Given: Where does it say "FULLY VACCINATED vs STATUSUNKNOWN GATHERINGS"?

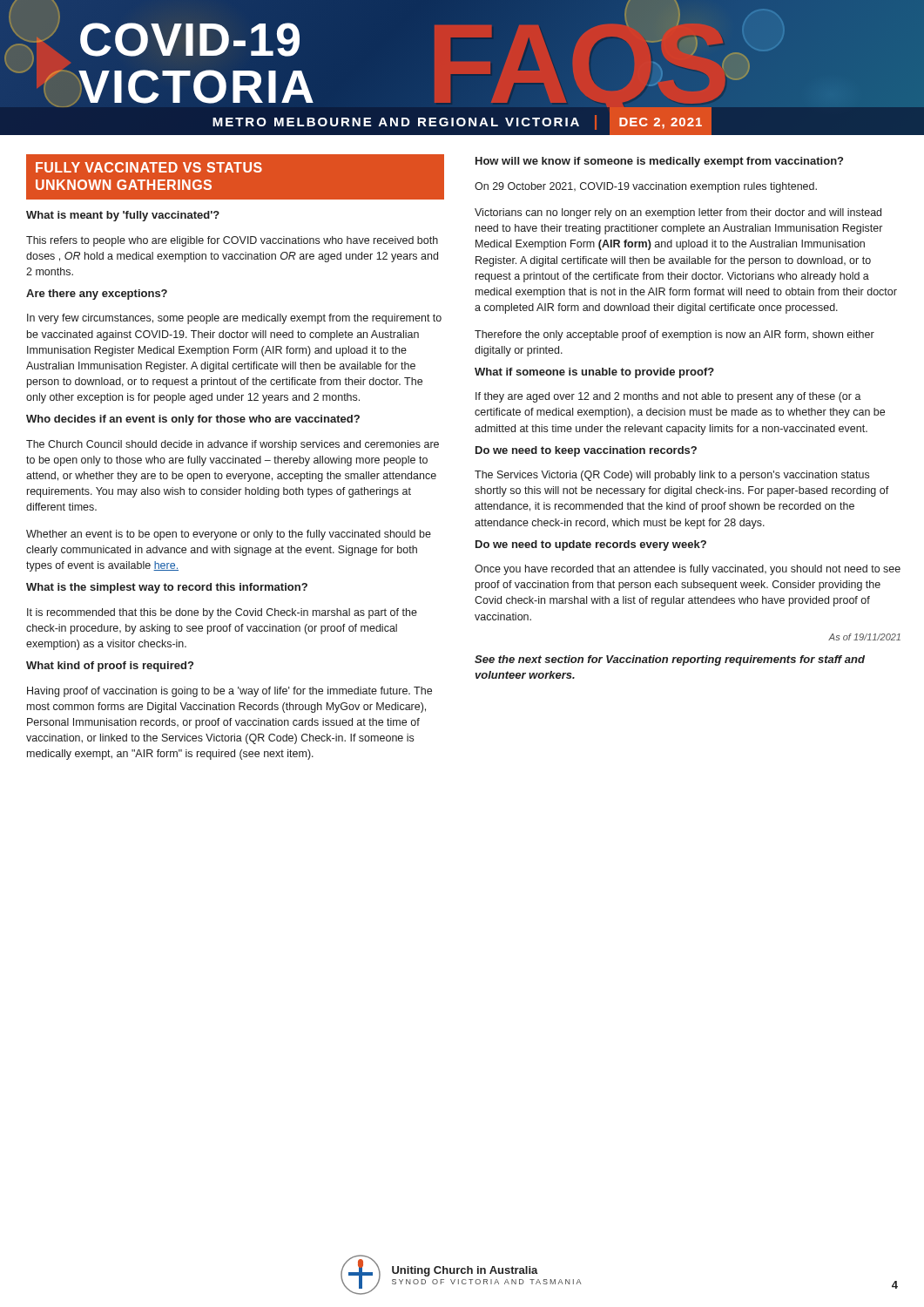Looking at the screenshot, I should pyautogui.click(x=235, y=177).
